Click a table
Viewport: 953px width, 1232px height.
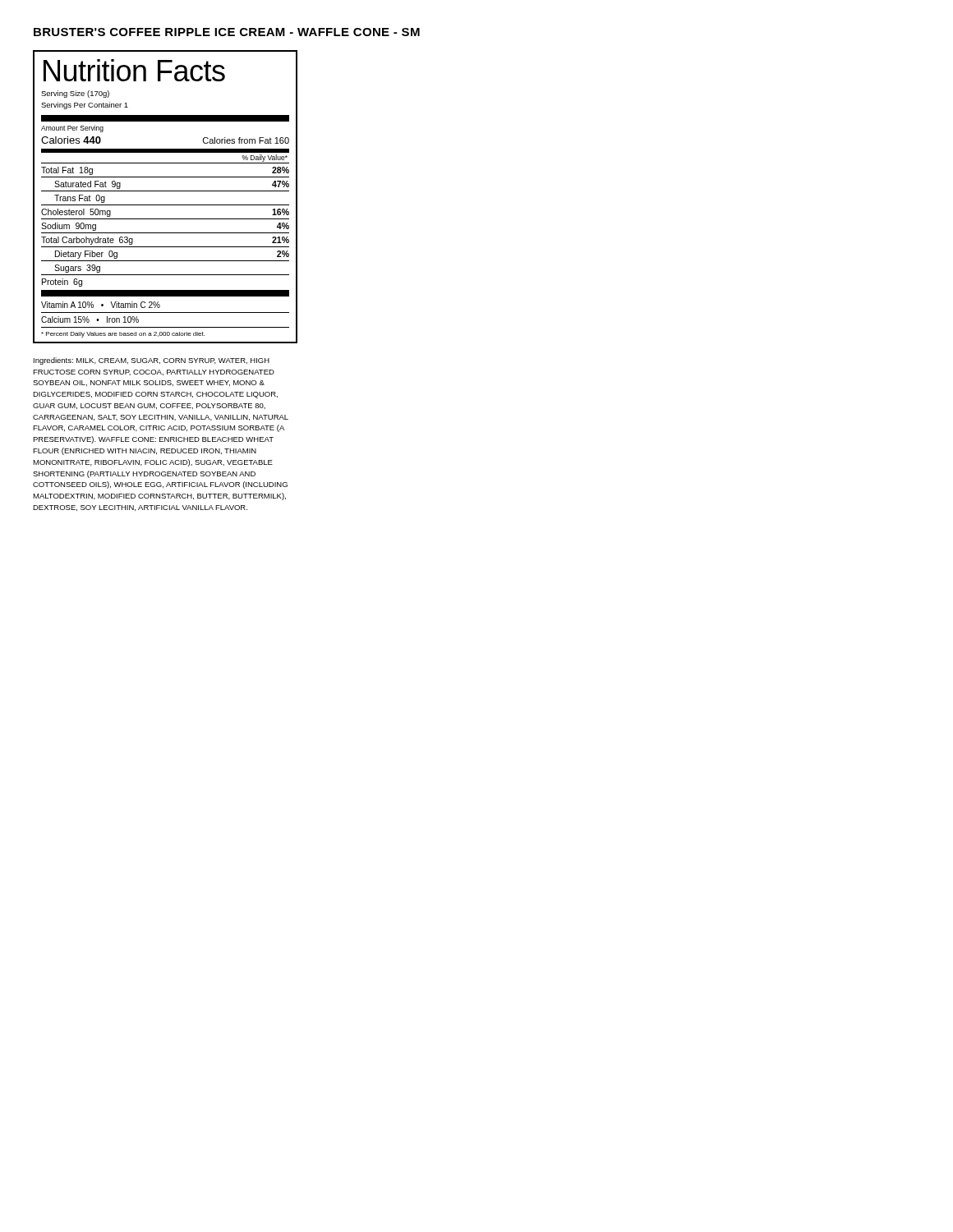(165, 197)
